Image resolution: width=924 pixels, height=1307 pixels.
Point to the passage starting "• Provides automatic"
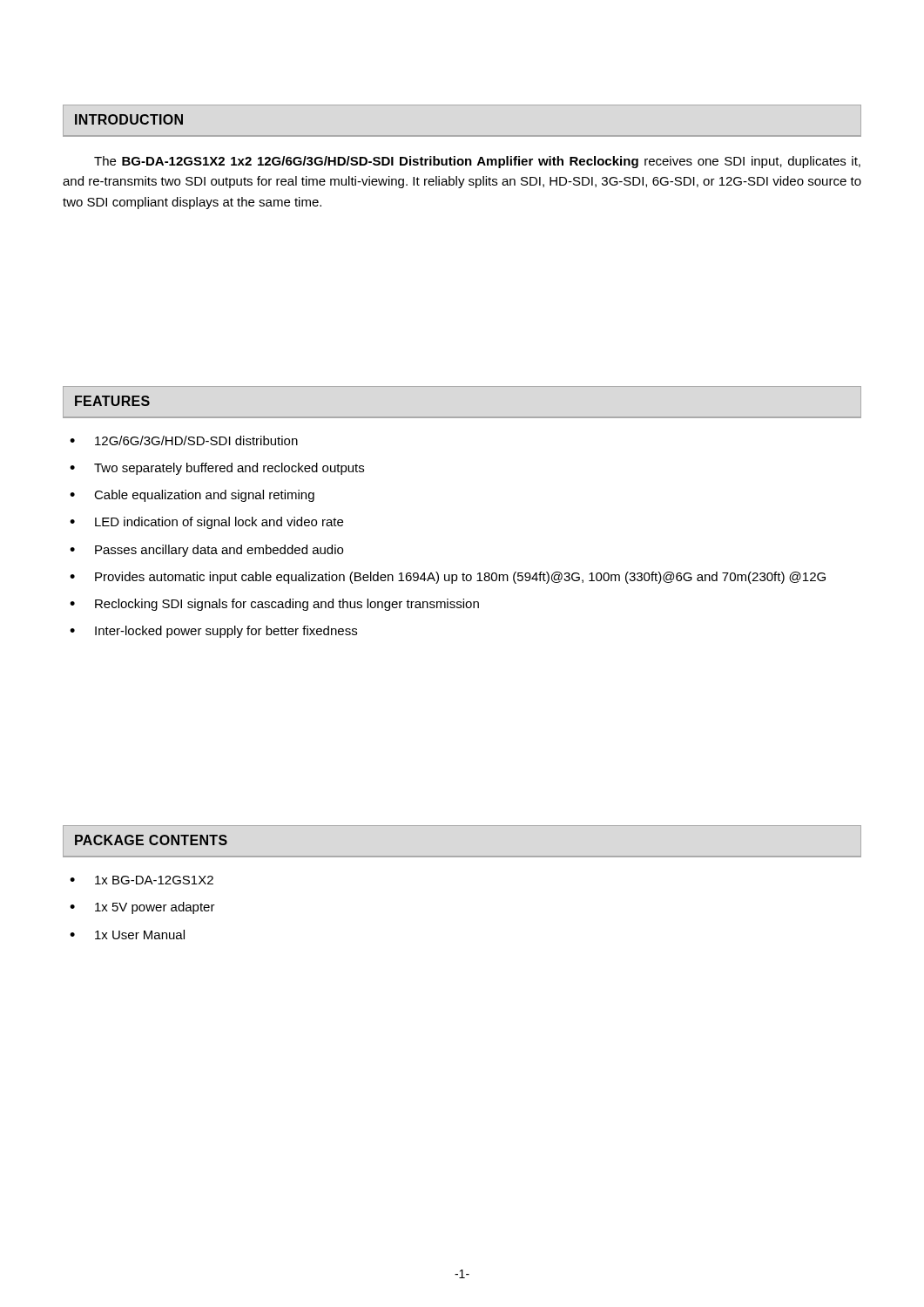click(462, 577)
